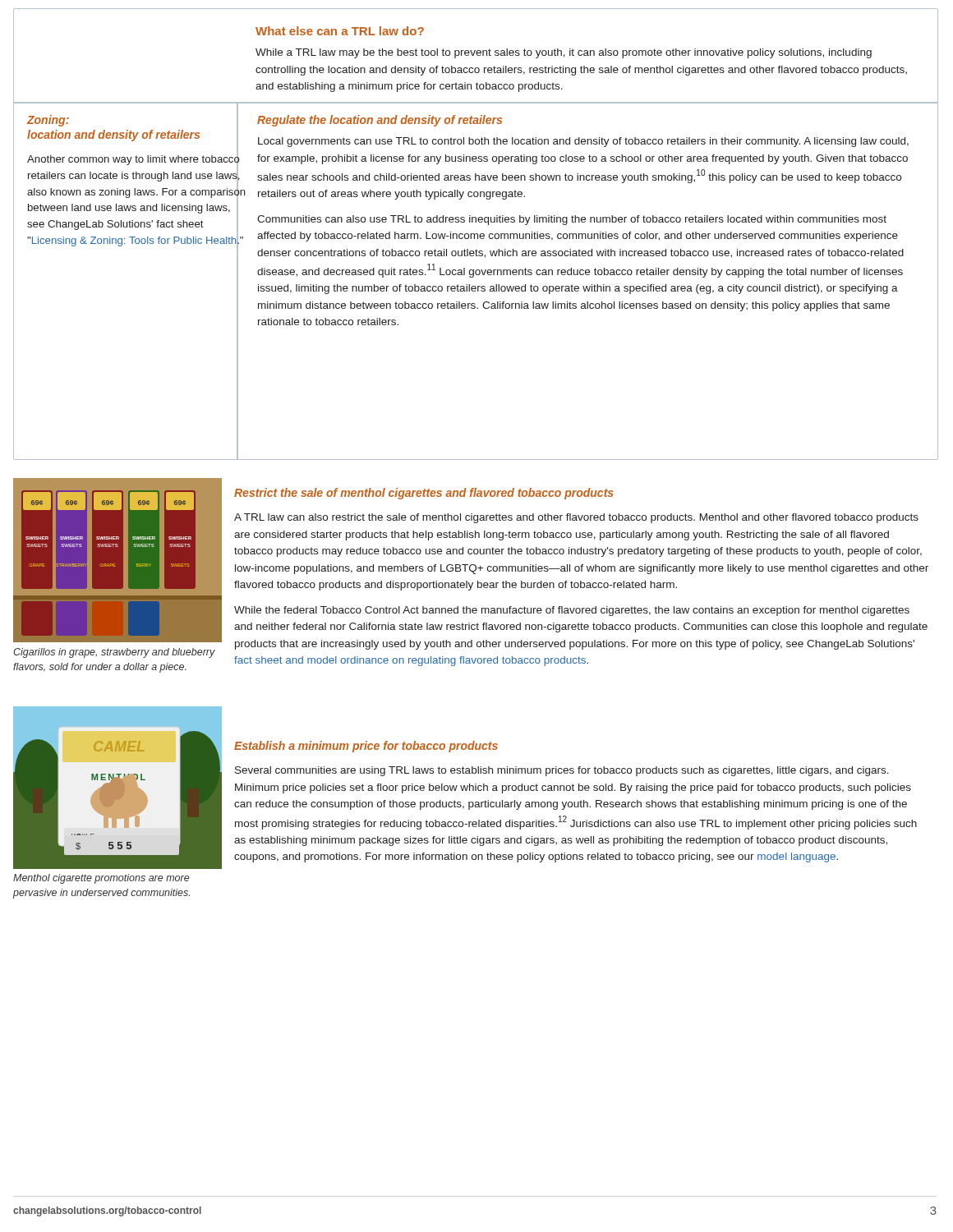Image resolution: width=953 pixels, height=1232 pixels.
Task: Find the section header on this page that starts "Zoning: location and density"
Action: pyautogui.click(x=114, y=127)
